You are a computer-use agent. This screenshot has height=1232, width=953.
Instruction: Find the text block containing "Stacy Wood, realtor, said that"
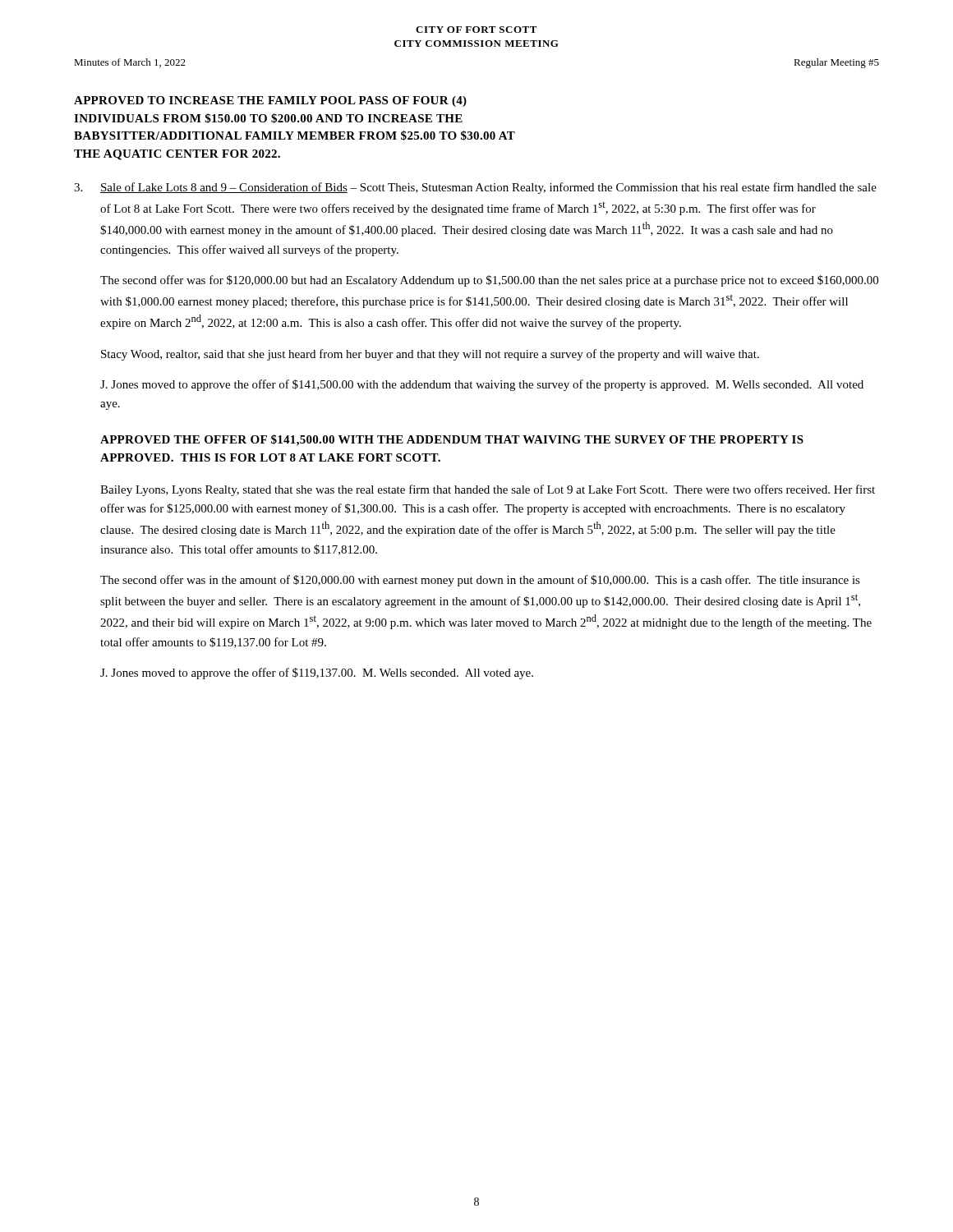tap(430, 354)
